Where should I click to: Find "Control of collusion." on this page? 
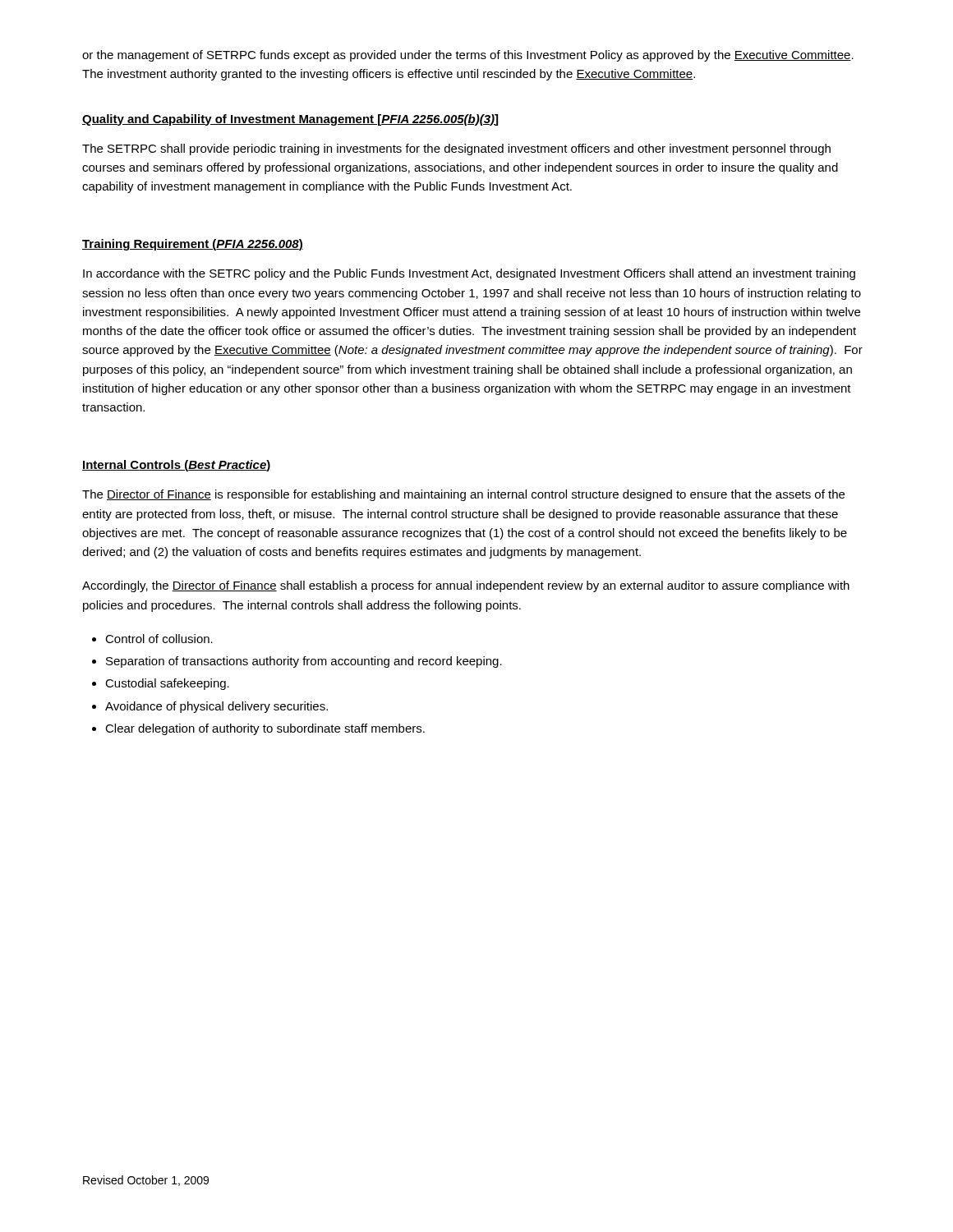(x=159, y=638)
